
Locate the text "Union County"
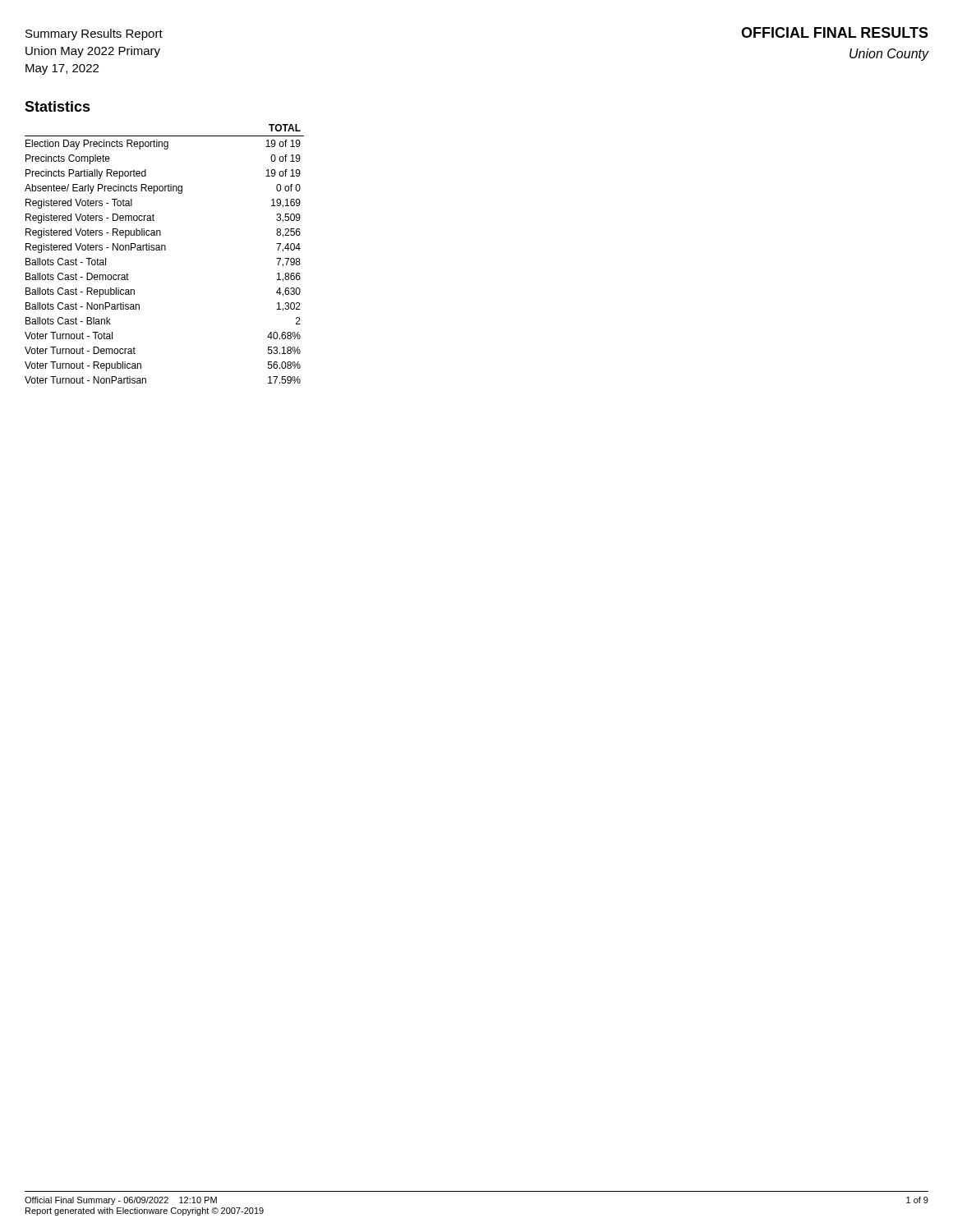coord(889,54)
